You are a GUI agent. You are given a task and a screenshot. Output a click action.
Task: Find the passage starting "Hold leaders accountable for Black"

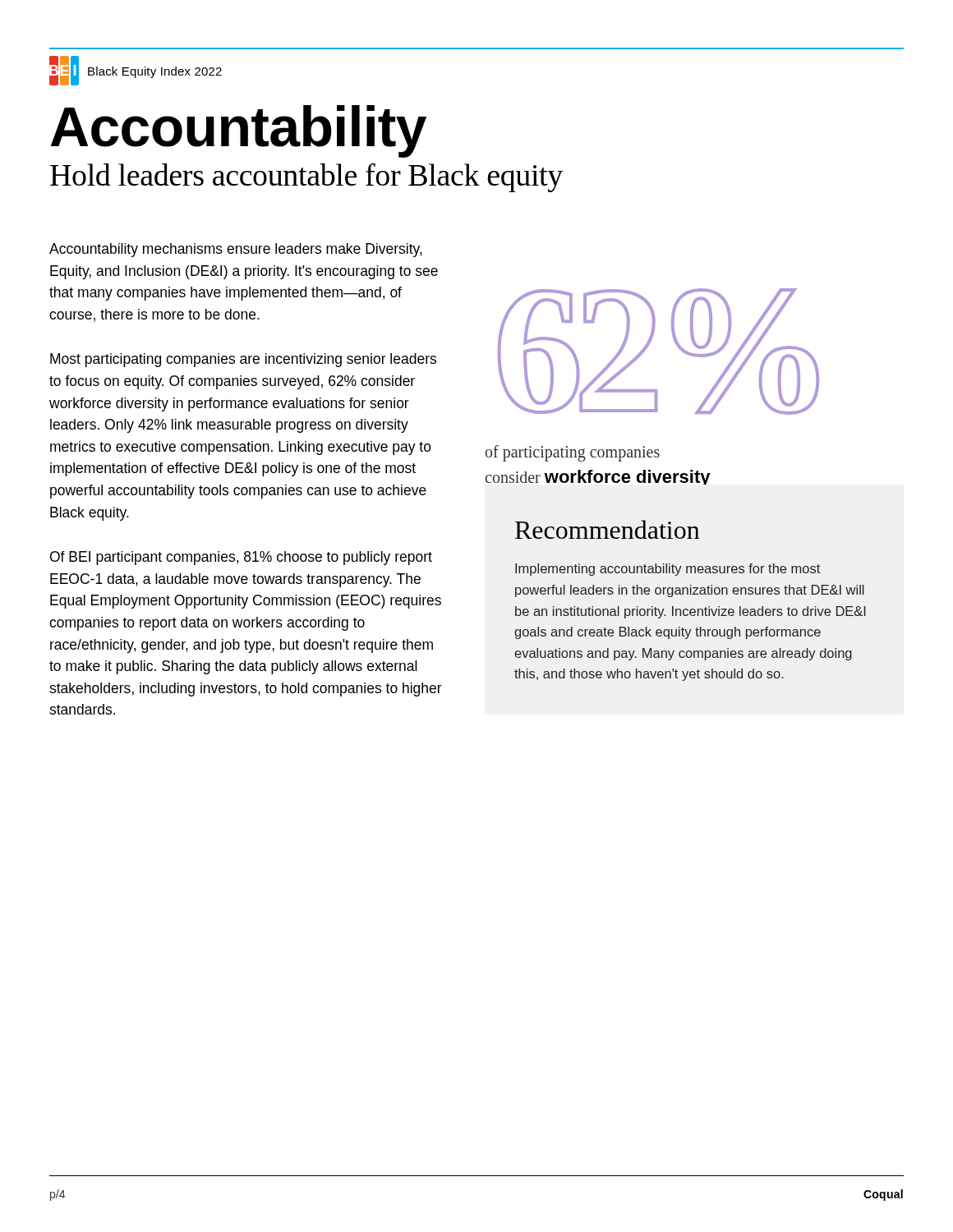476,176
